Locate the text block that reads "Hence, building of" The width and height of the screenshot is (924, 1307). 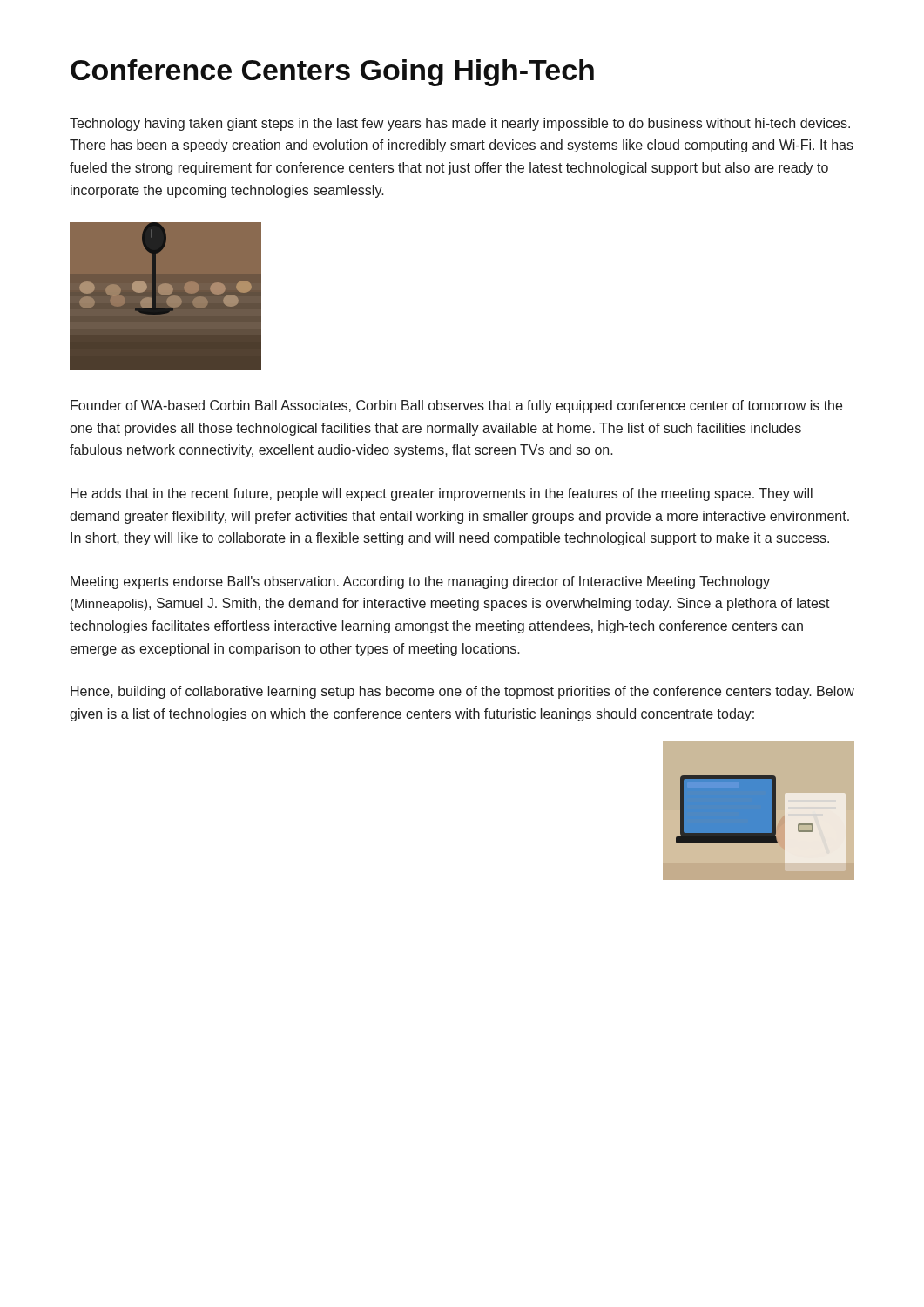pos(462,703)
